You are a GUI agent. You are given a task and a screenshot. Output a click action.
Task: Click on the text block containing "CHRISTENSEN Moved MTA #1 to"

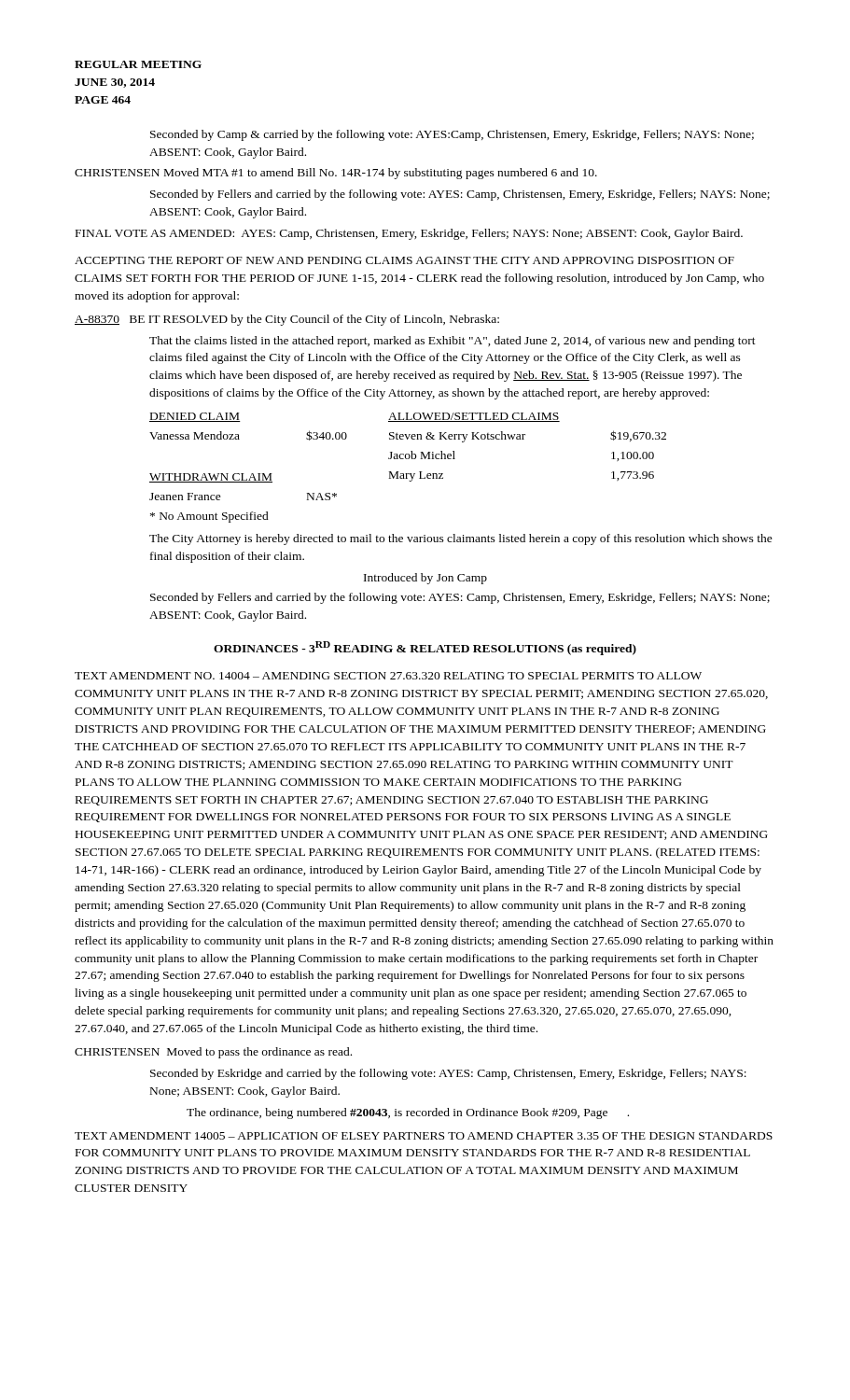coord(425,193)
